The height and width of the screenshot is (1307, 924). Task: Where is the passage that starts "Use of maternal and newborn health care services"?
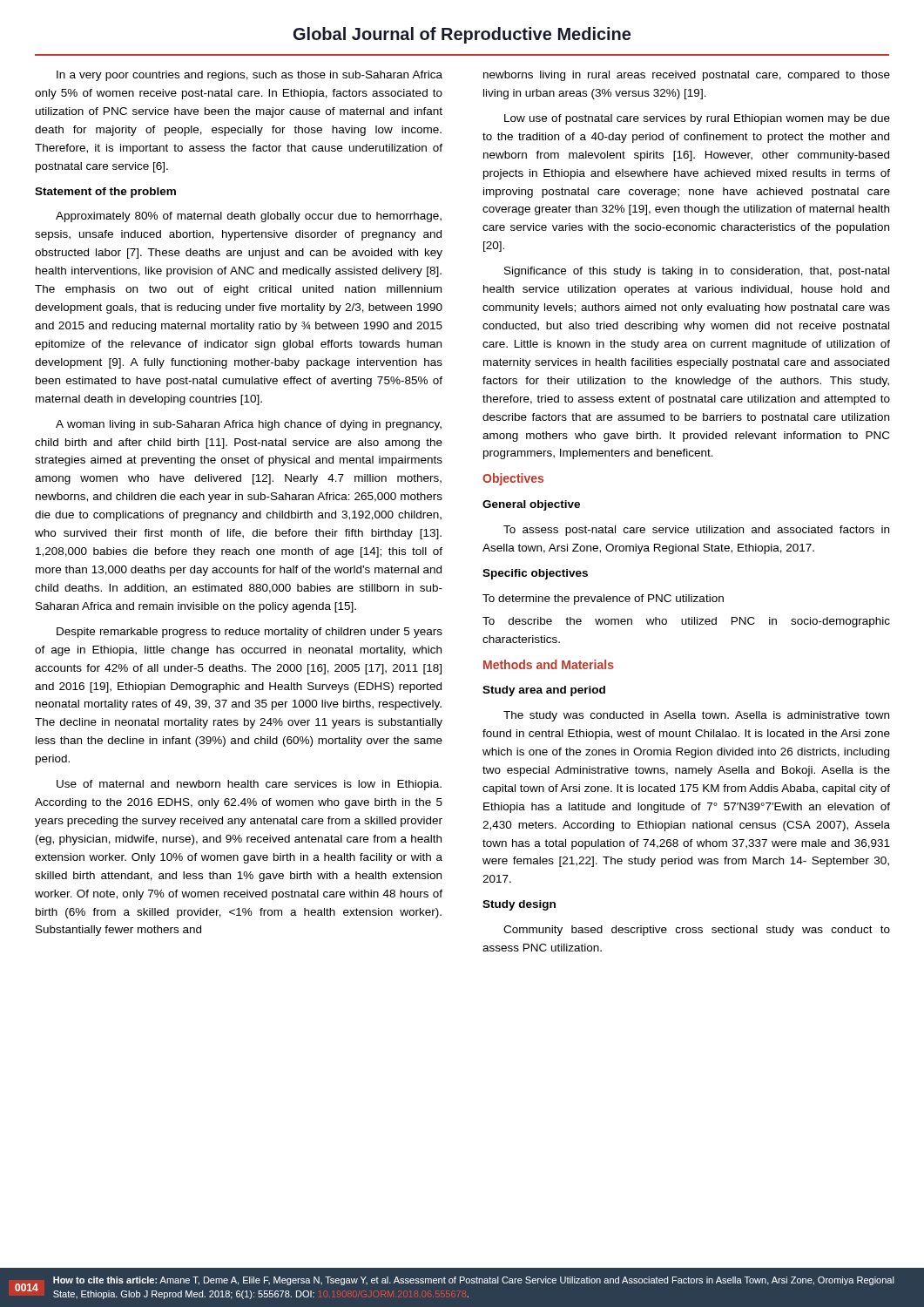239,858
